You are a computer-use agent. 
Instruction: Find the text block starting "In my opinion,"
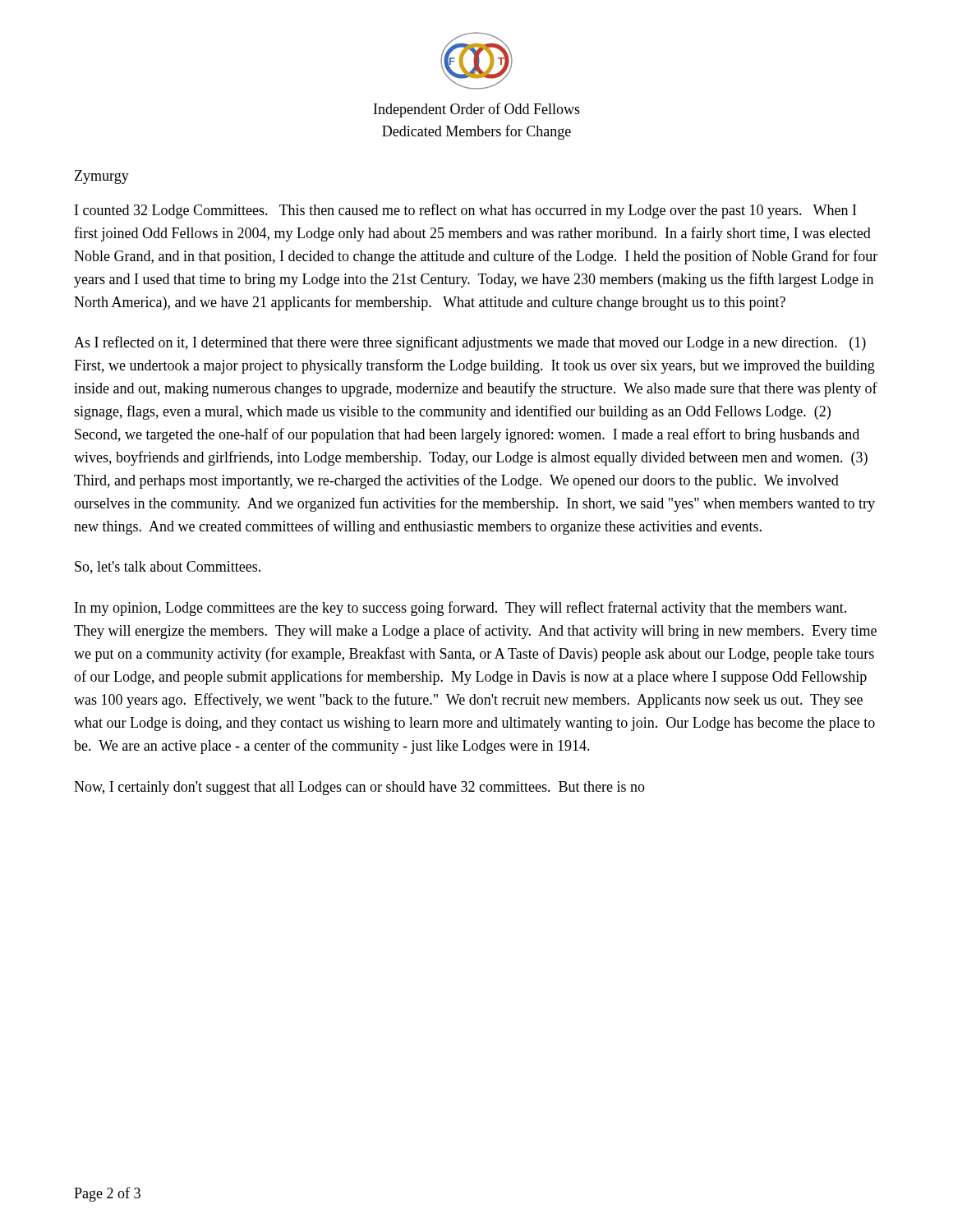475,677
